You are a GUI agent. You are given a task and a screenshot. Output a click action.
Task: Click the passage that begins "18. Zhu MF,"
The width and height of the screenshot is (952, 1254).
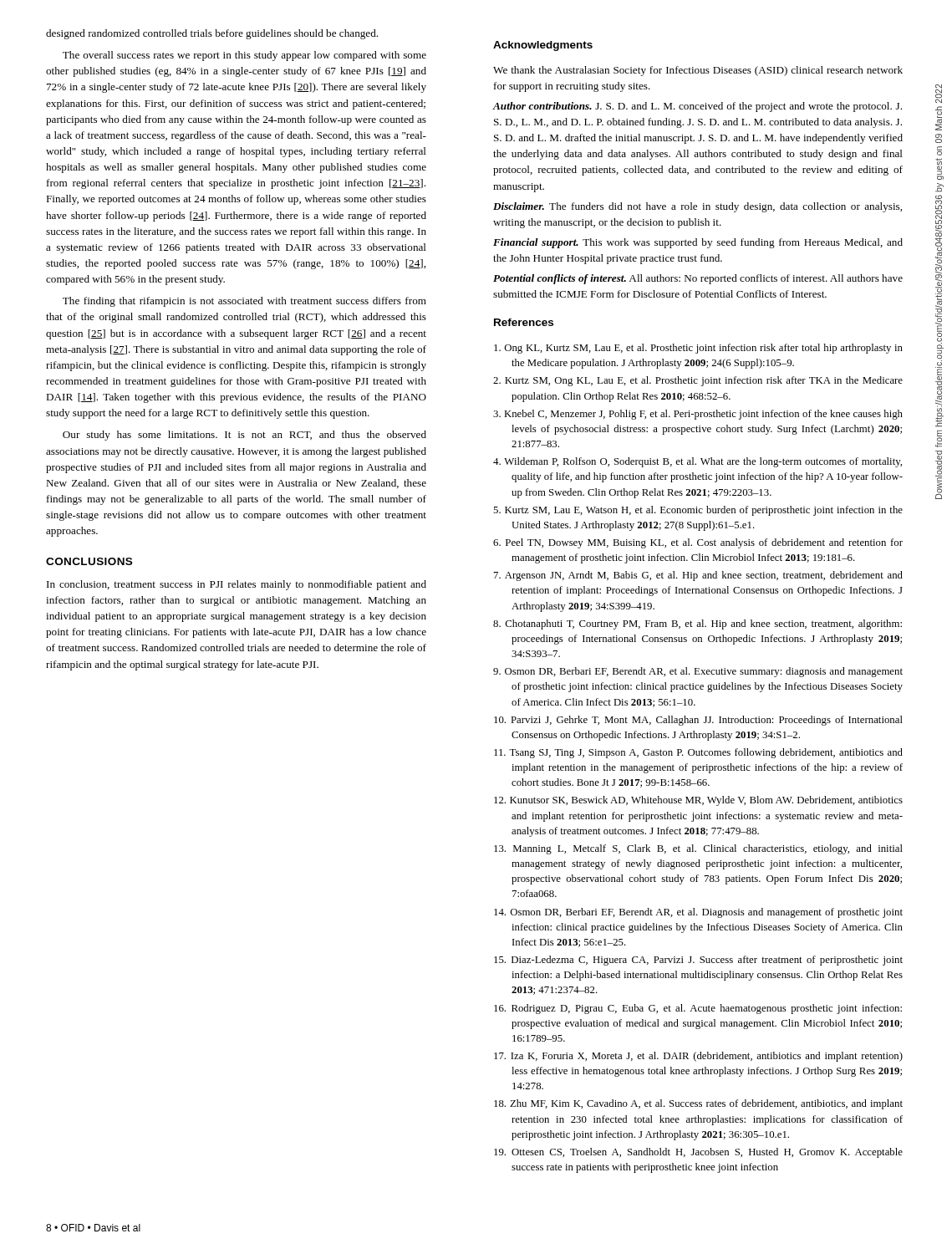tap(698, 1119)
